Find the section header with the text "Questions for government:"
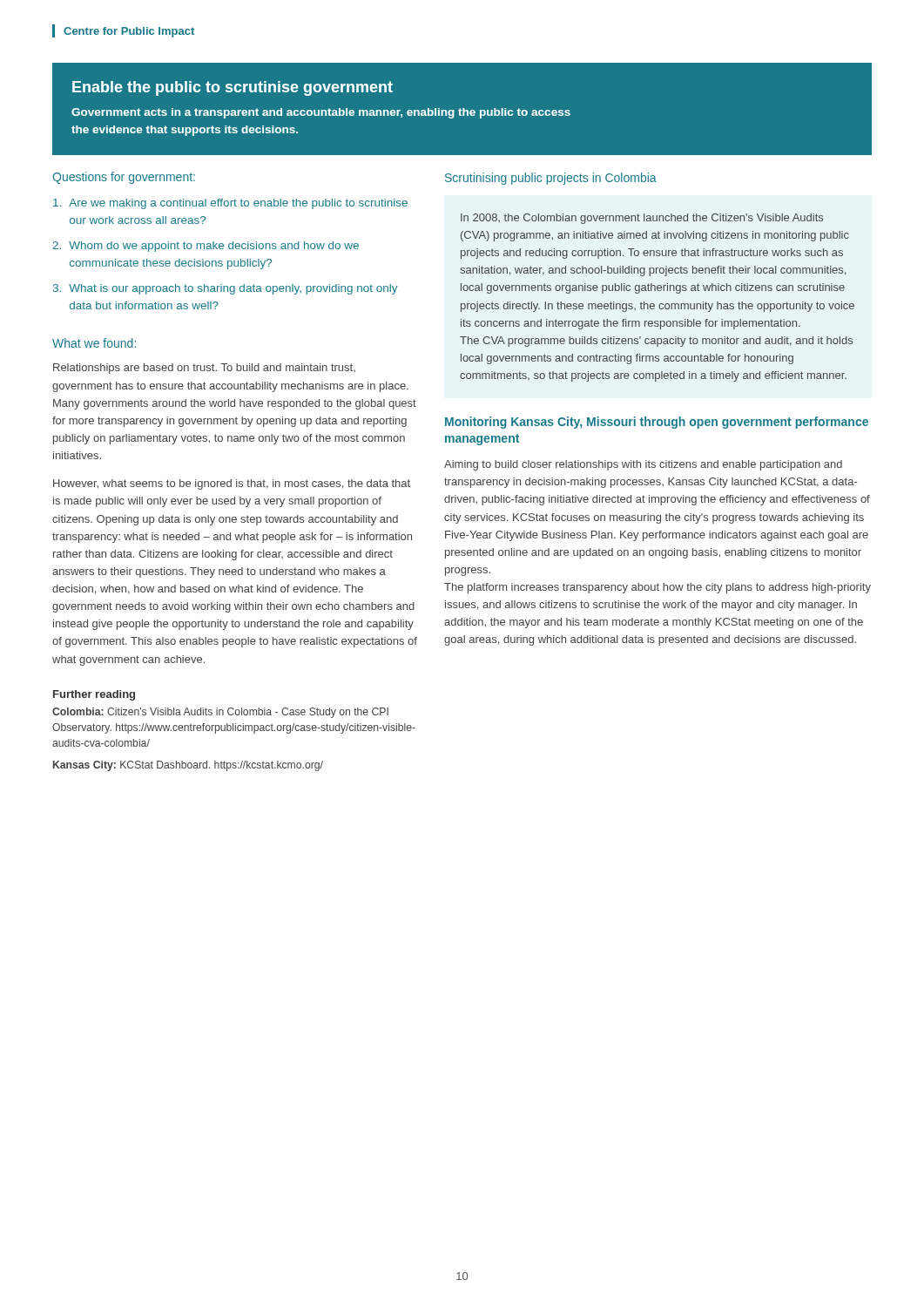The height and width of the screenshot is (1307, 924). tap(124, 177)
